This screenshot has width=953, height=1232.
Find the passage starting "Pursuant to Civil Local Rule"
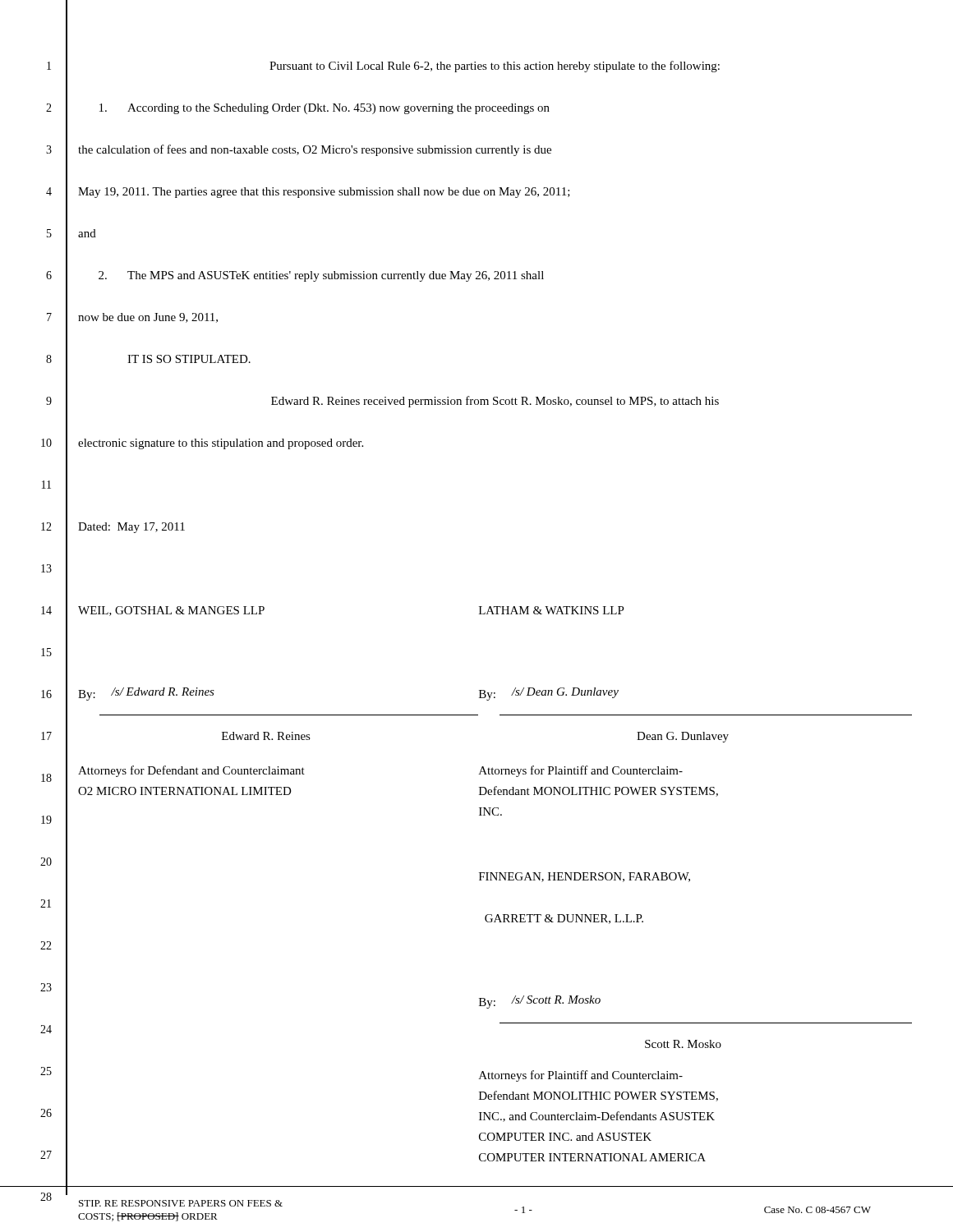tap(495, 66)
